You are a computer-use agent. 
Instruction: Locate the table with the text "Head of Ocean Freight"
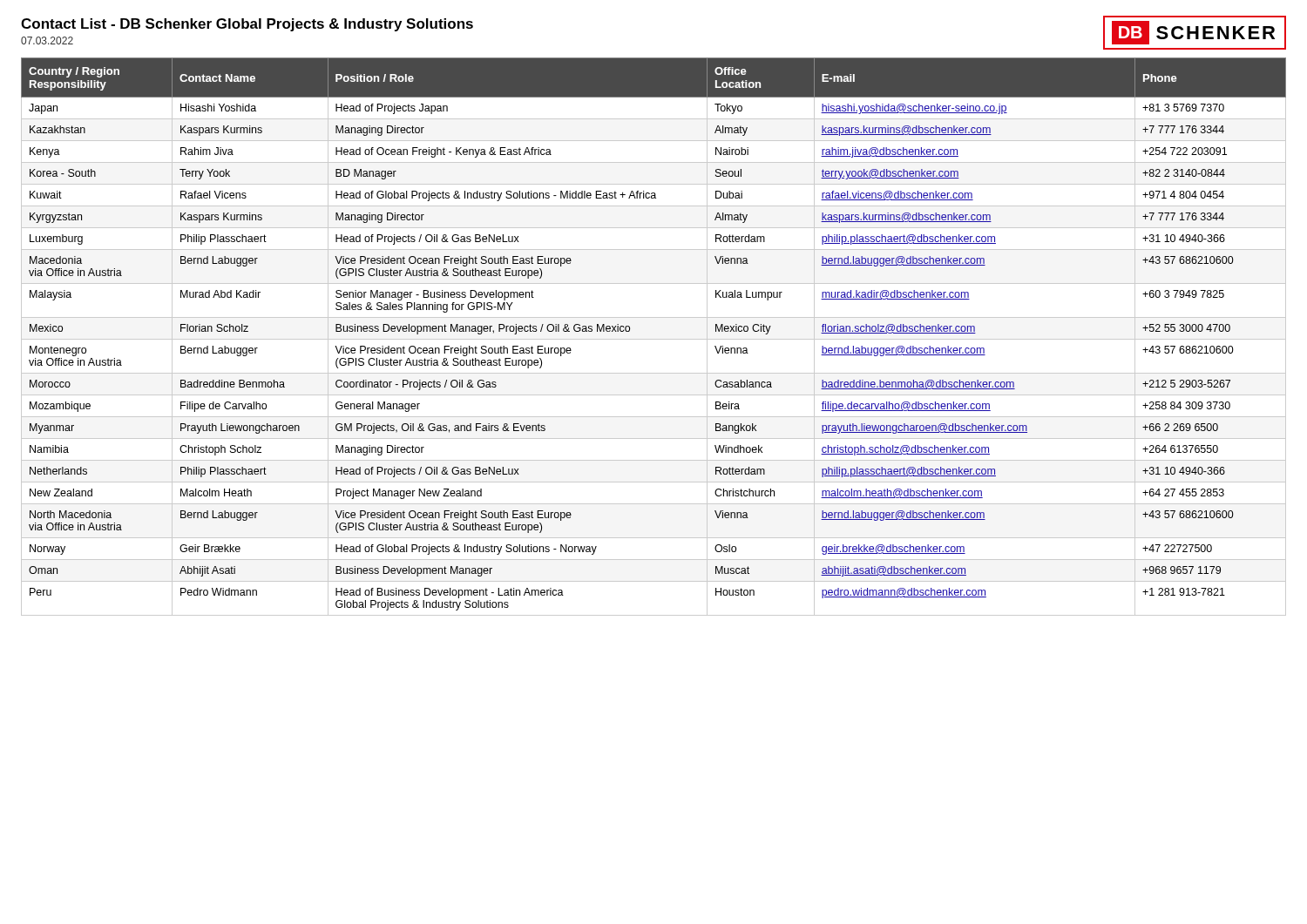pos(654,337)
